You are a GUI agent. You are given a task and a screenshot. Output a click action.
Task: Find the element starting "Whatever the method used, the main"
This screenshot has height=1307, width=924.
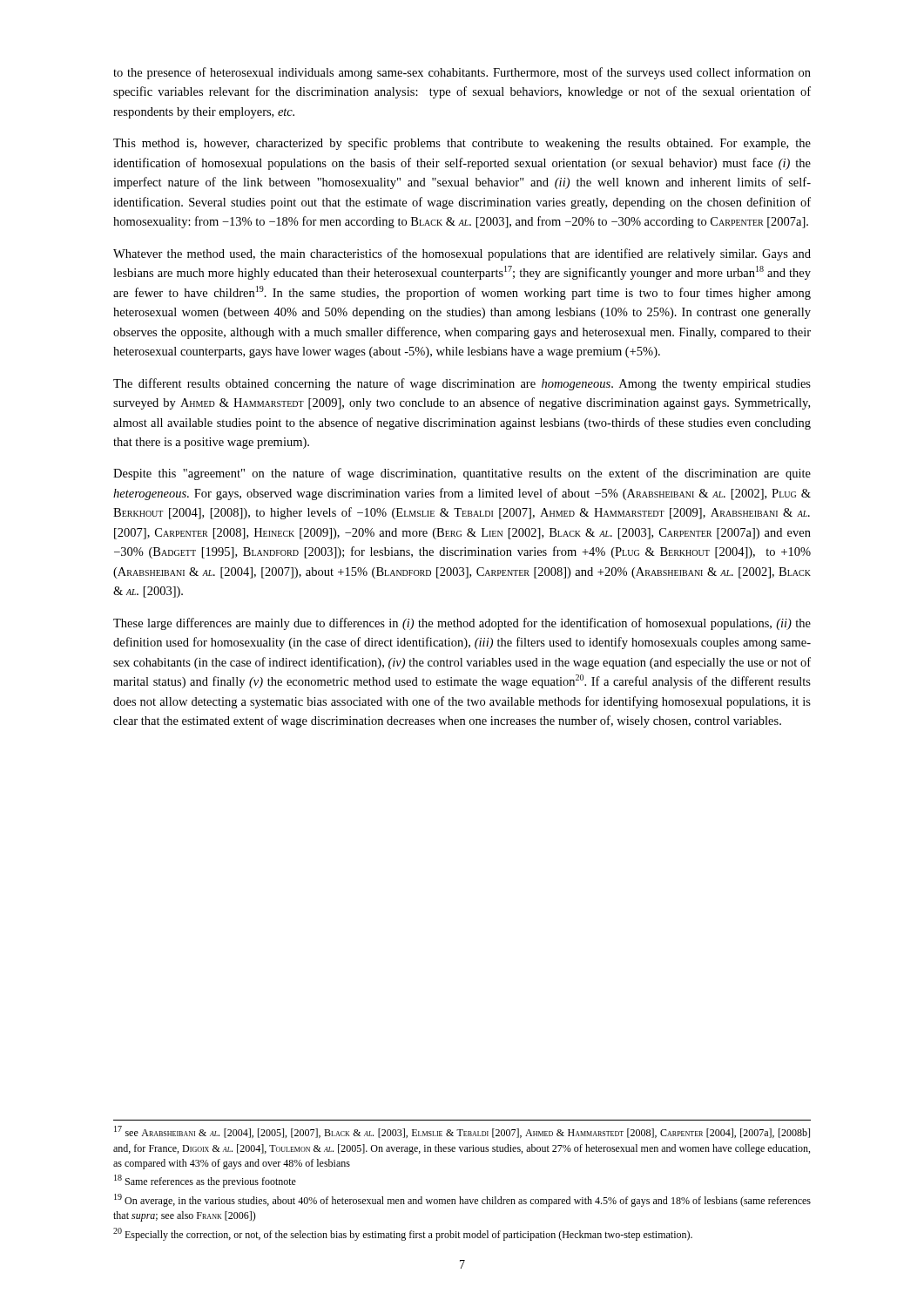(x=462, y=302)
